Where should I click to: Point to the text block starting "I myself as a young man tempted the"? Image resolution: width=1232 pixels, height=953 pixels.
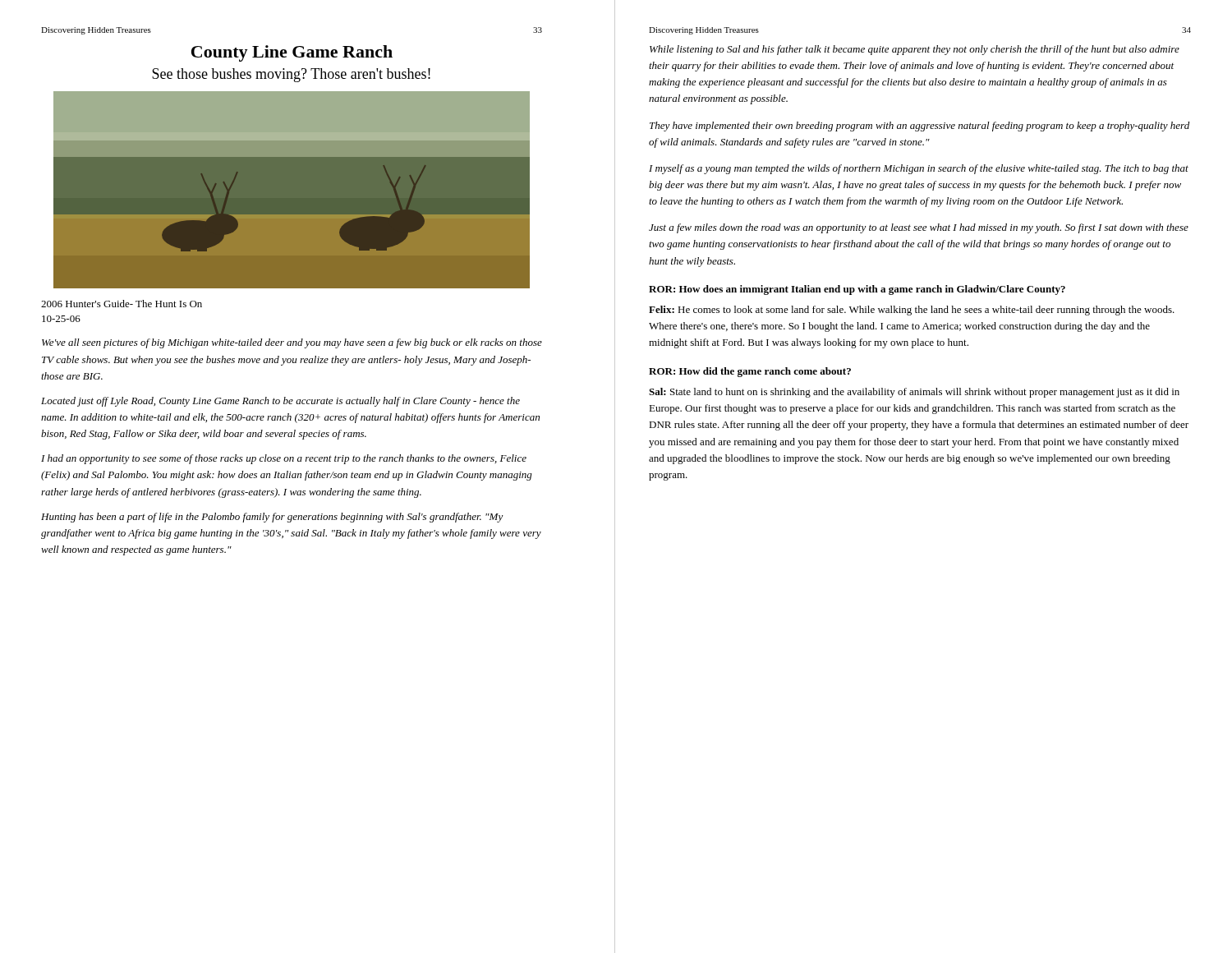click(x=919, y=184)
